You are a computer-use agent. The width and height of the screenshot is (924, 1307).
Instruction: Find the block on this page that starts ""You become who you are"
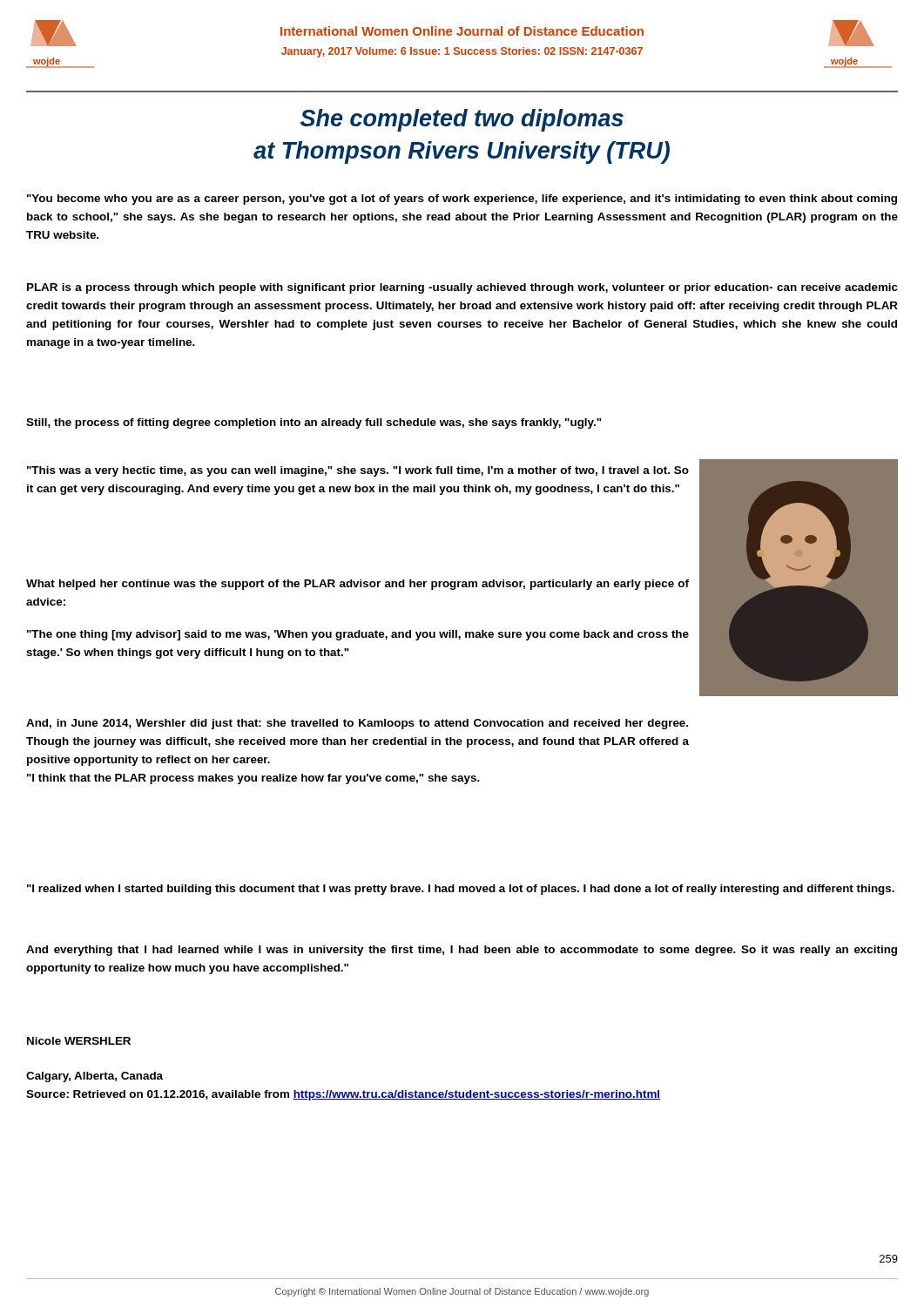pyautogui.click(x=462, y=216)
